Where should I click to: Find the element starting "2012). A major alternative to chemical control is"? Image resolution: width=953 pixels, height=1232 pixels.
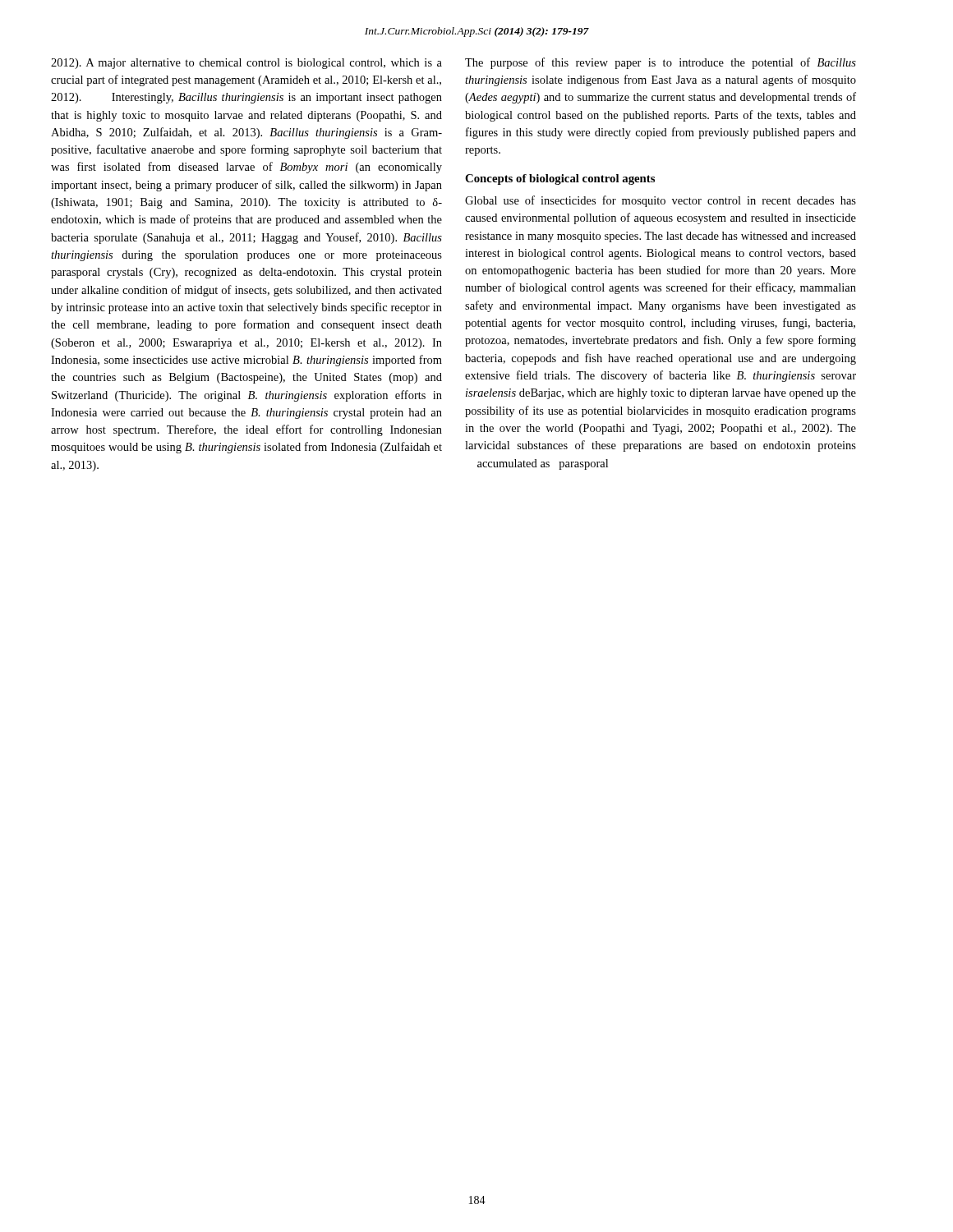click(x=246, y=264)
